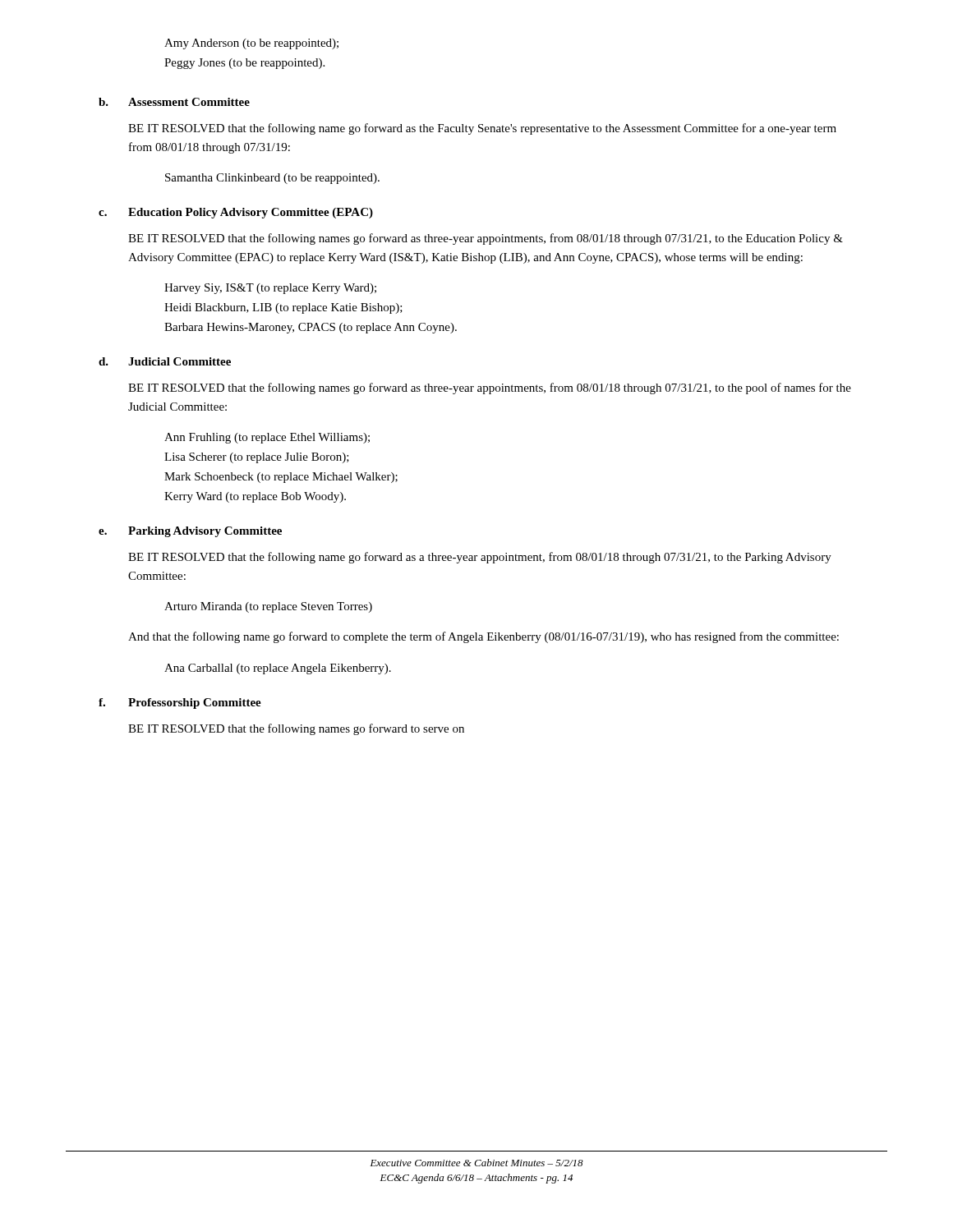Locate the element starting "Harvey Siy, IS&T (to replace"
Image resolution: width=953 pixels, height=1232 pixels.
coord(311,307)
